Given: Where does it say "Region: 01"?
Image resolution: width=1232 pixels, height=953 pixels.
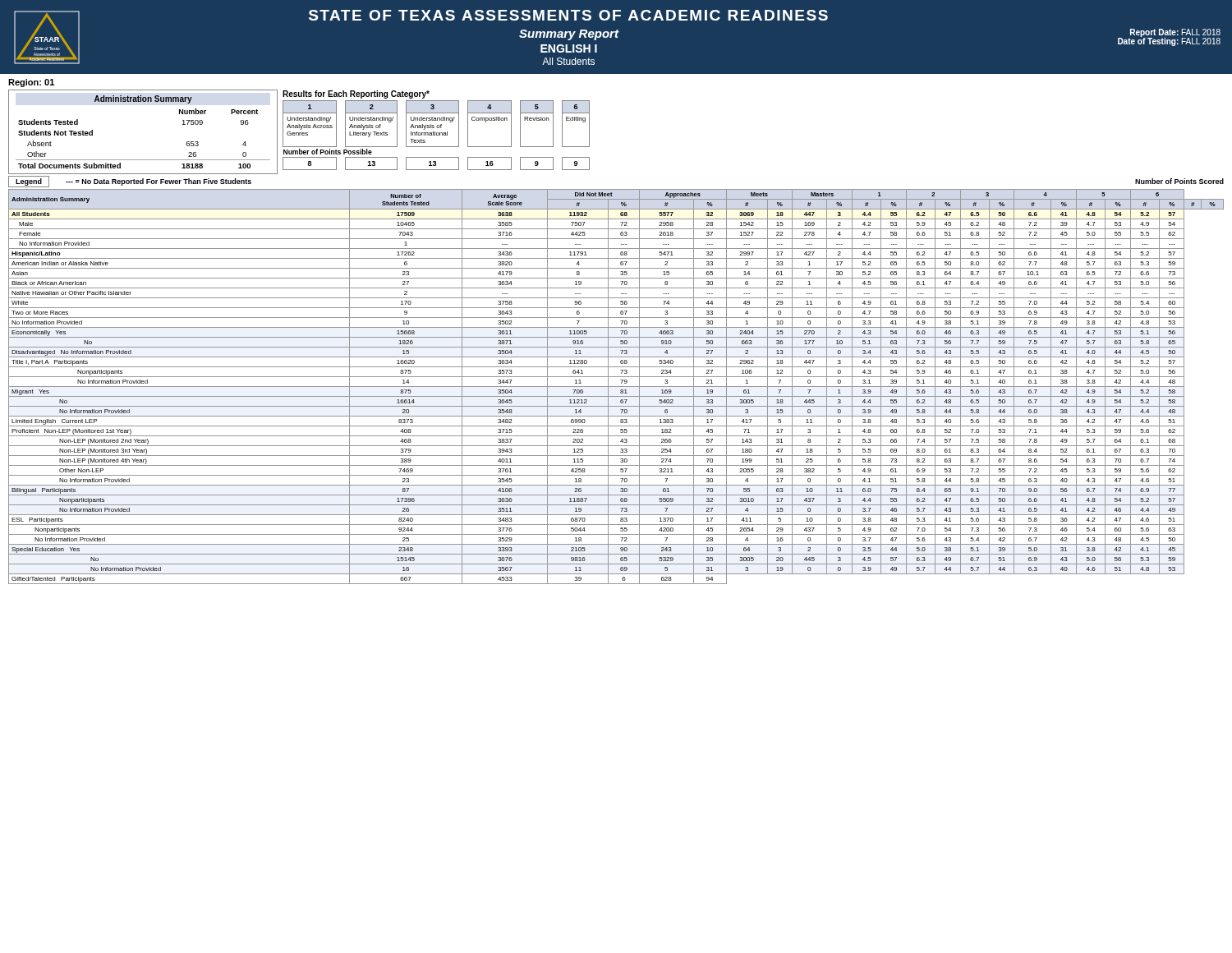Looking at the screenshot, I should pyautogui.click(x=31, y=82).
